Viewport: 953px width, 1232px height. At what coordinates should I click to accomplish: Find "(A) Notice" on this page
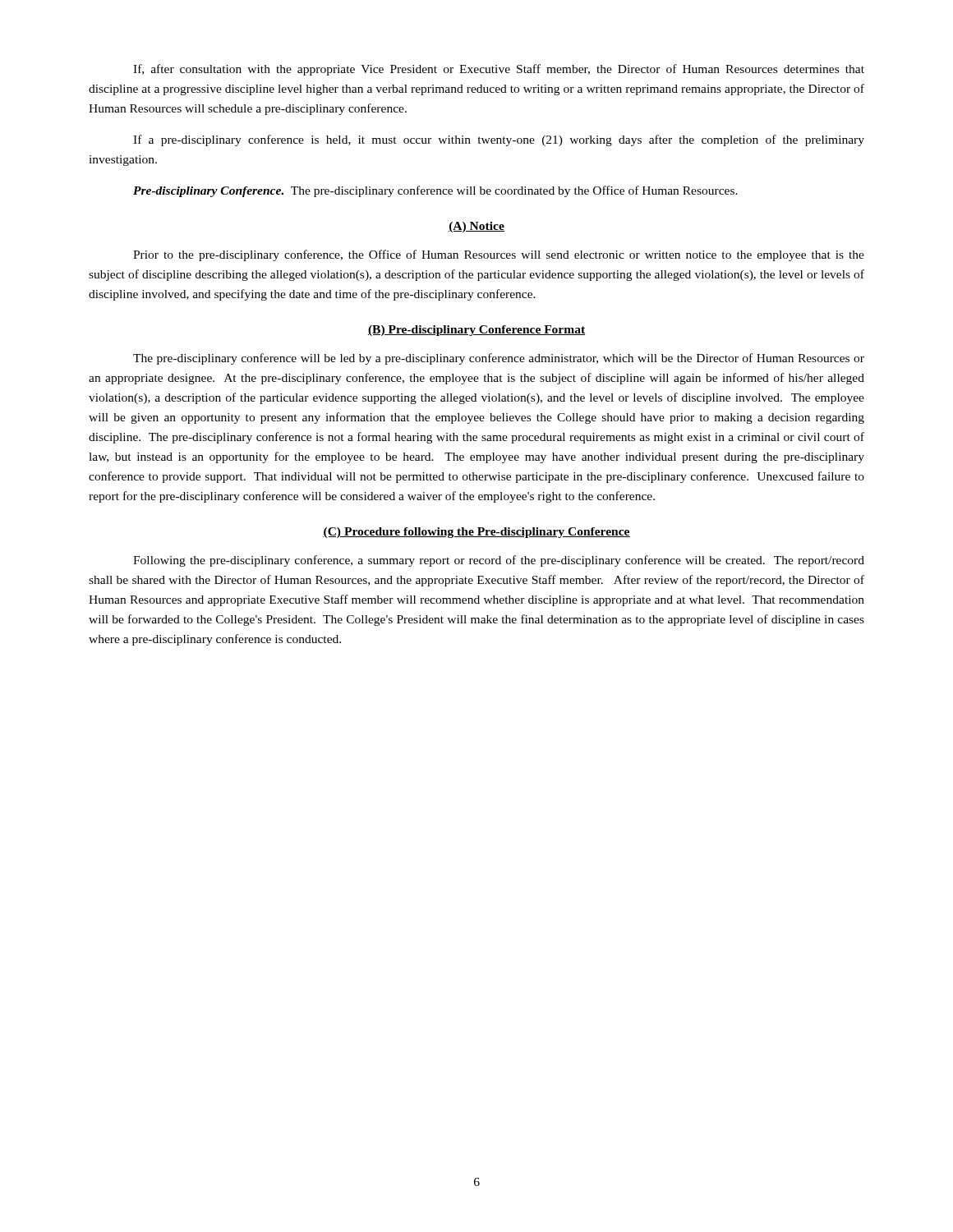pos(476,226)
